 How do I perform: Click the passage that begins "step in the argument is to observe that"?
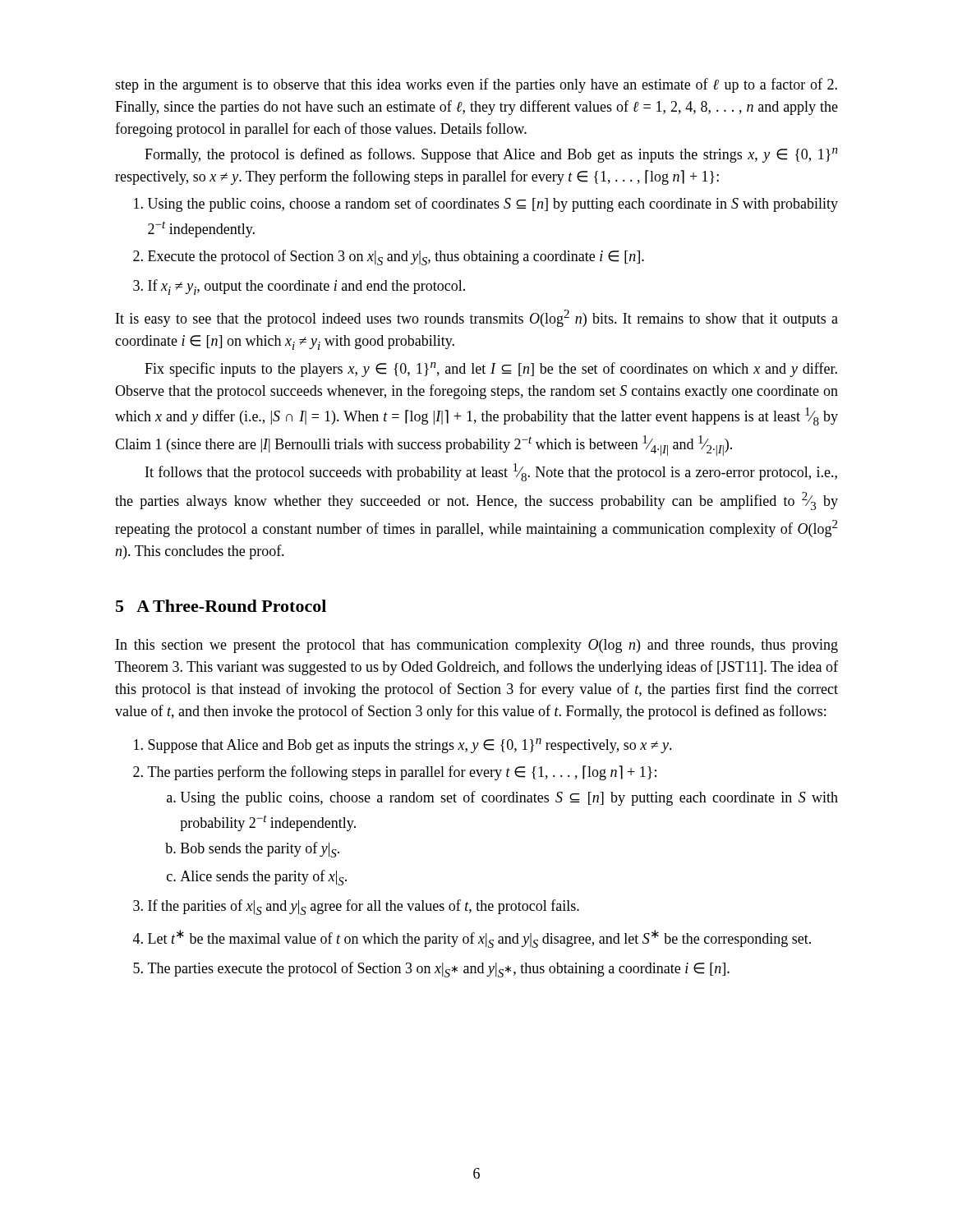tap(476, 107)
